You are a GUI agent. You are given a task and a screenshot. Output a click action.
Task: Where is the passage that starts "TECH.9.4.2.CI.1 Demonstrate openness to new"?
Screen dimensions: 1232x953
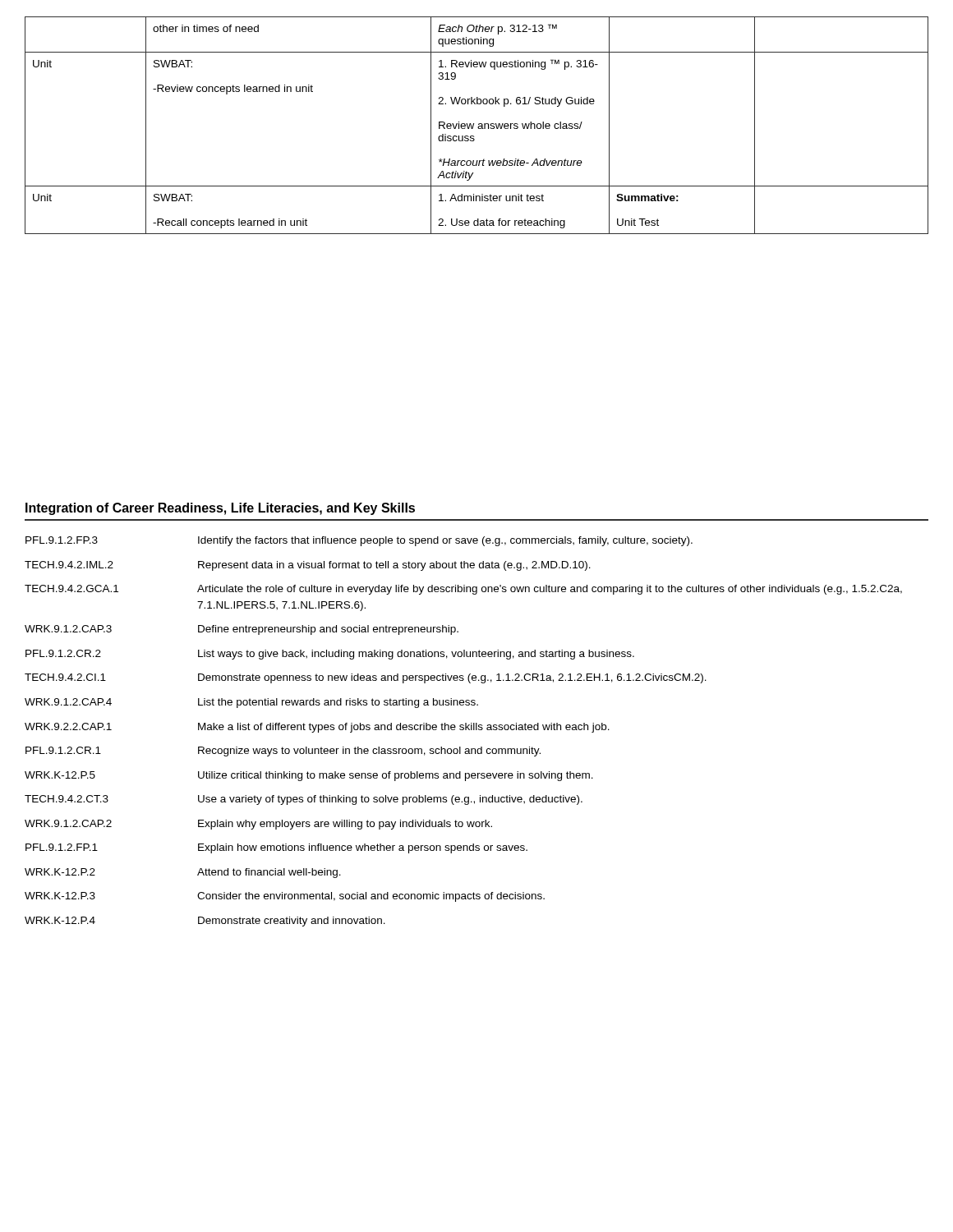(x=476, y=678)
